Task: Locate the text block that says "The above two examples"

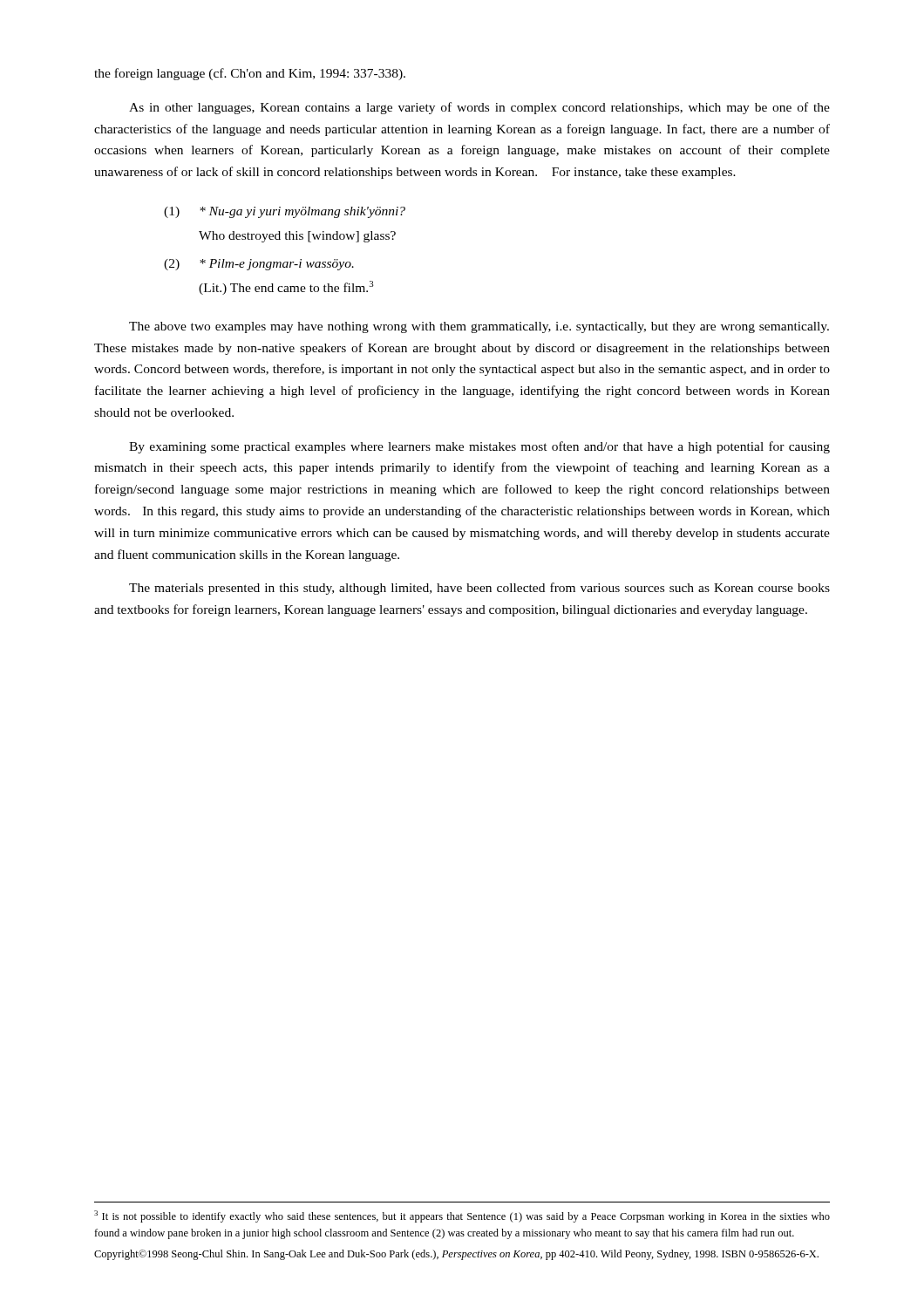Action: (462, 369)
